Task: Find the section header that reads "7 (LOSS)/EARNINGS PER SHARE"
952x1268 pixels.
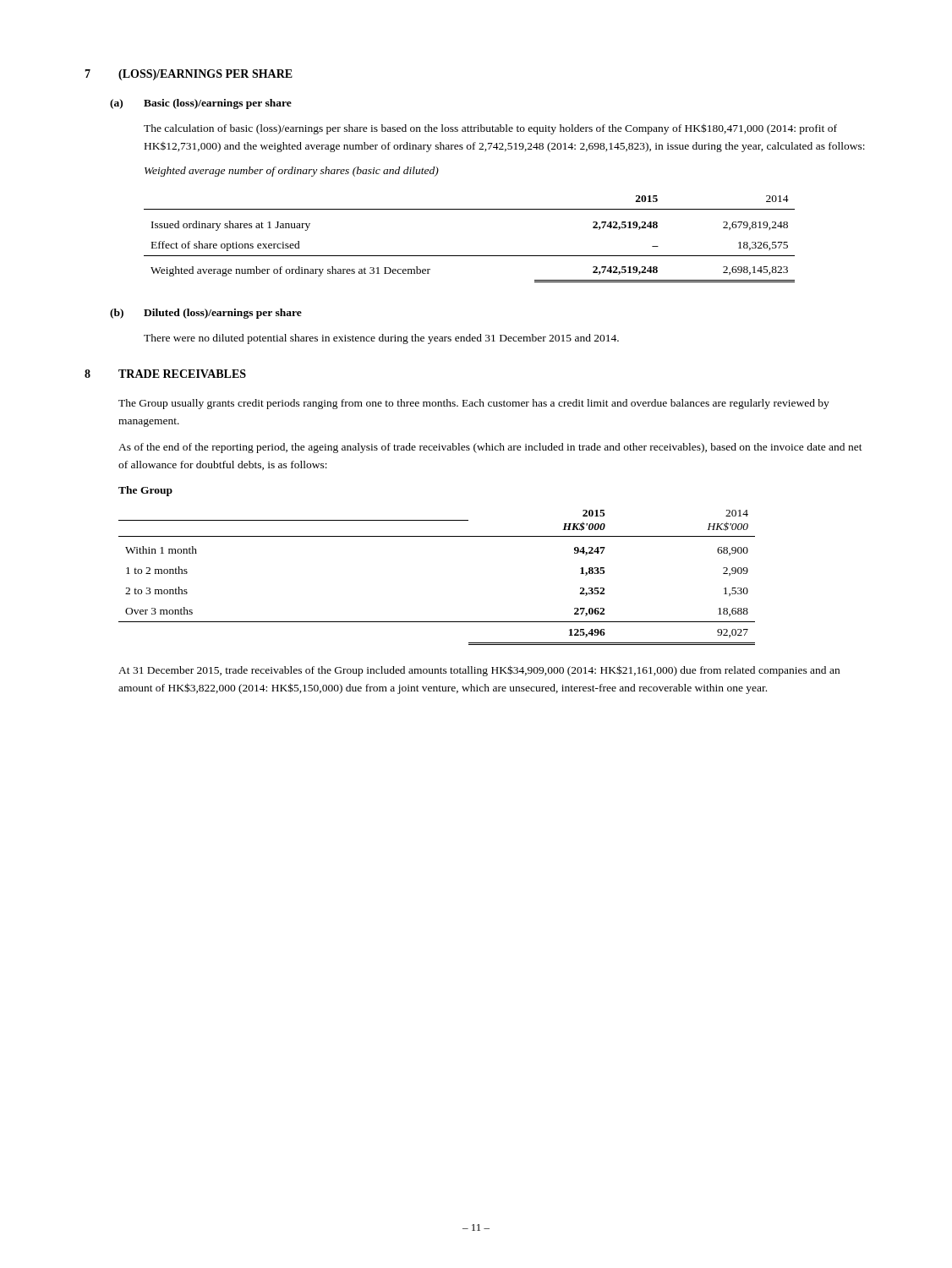Action: click(x=189, y=74)
